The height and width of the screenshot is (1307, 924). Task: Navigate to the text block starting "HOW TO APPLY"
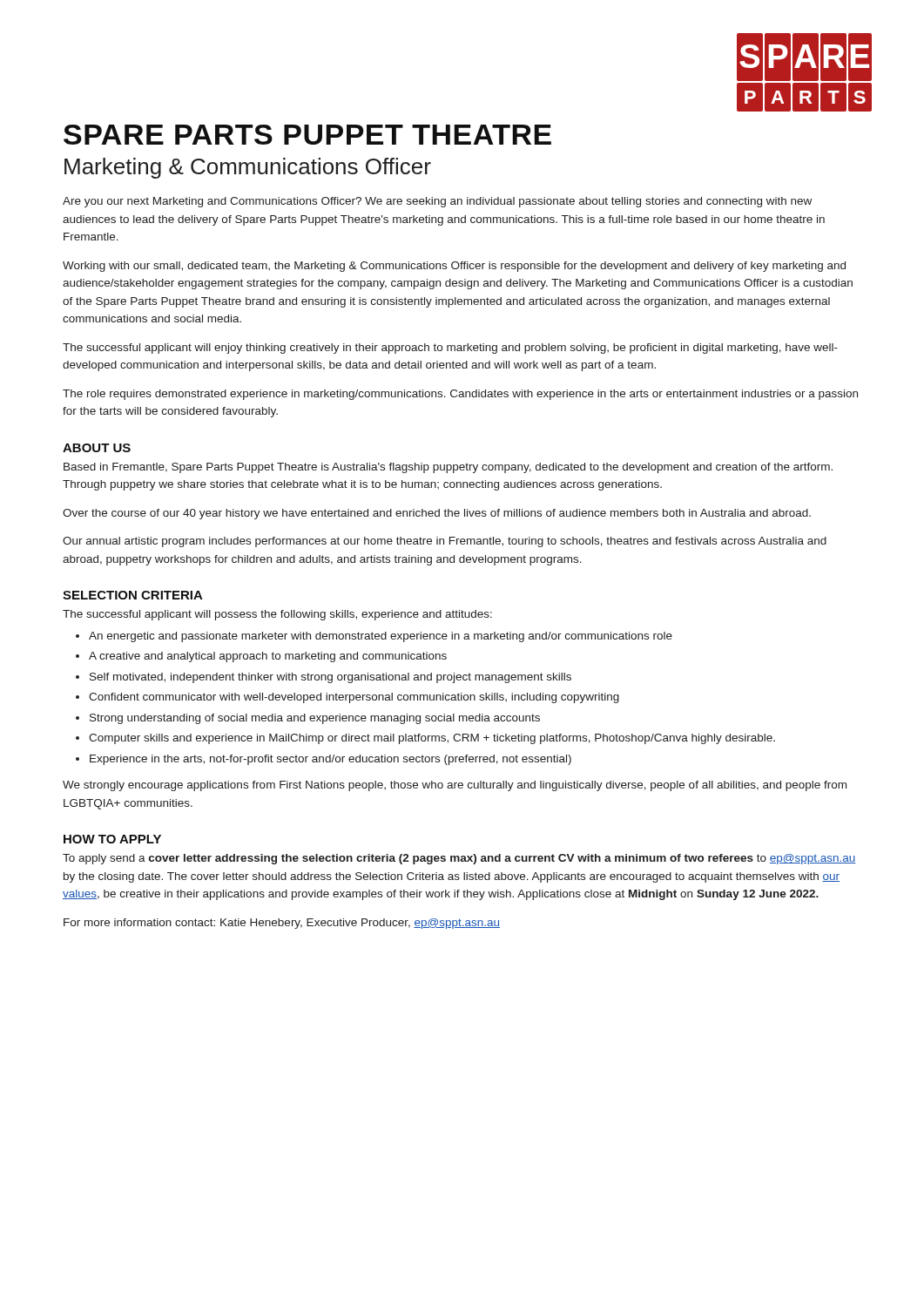coord(112,839)
